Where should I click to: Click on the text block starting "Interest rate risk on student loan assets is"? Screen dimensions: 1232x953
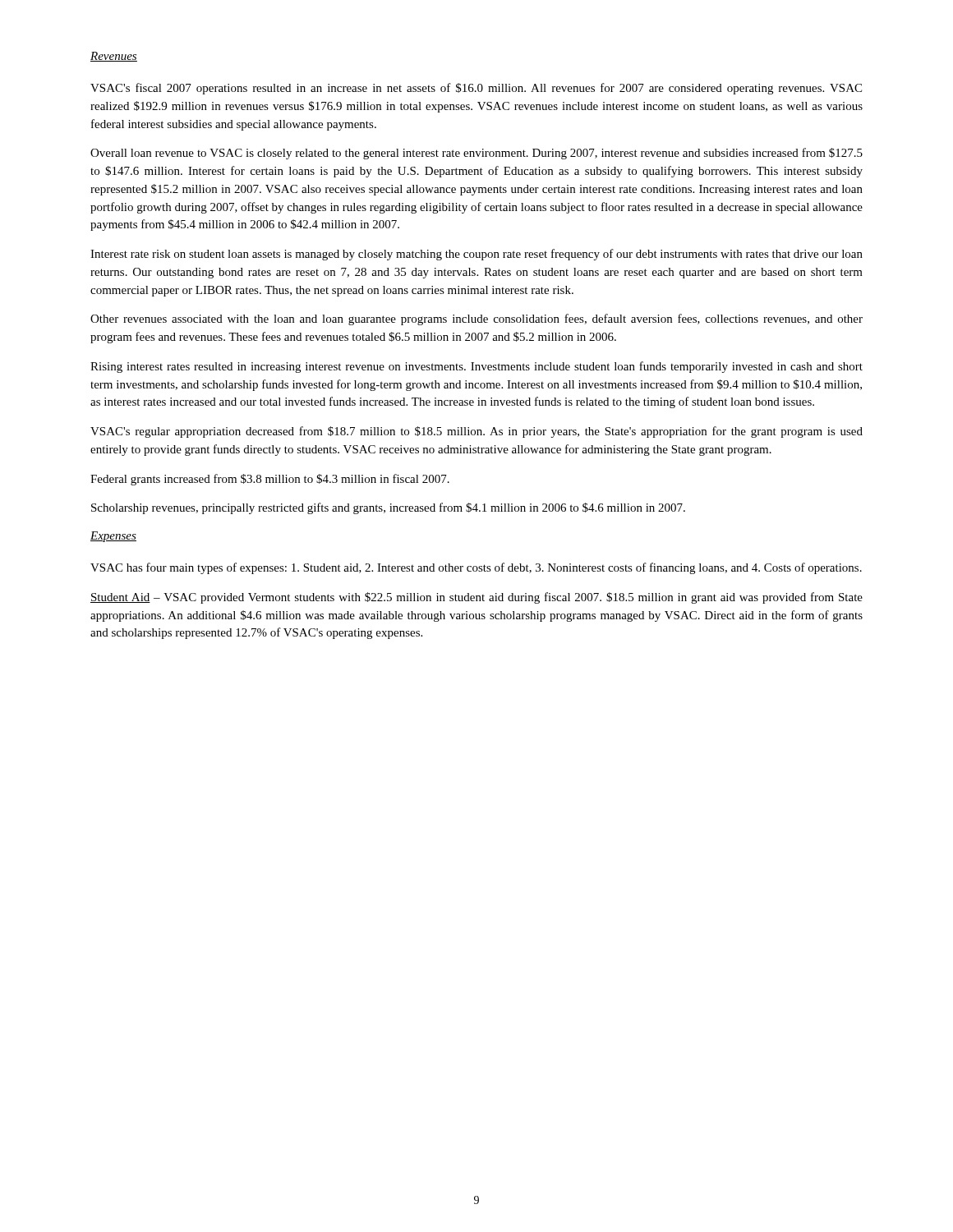point(476,272)
